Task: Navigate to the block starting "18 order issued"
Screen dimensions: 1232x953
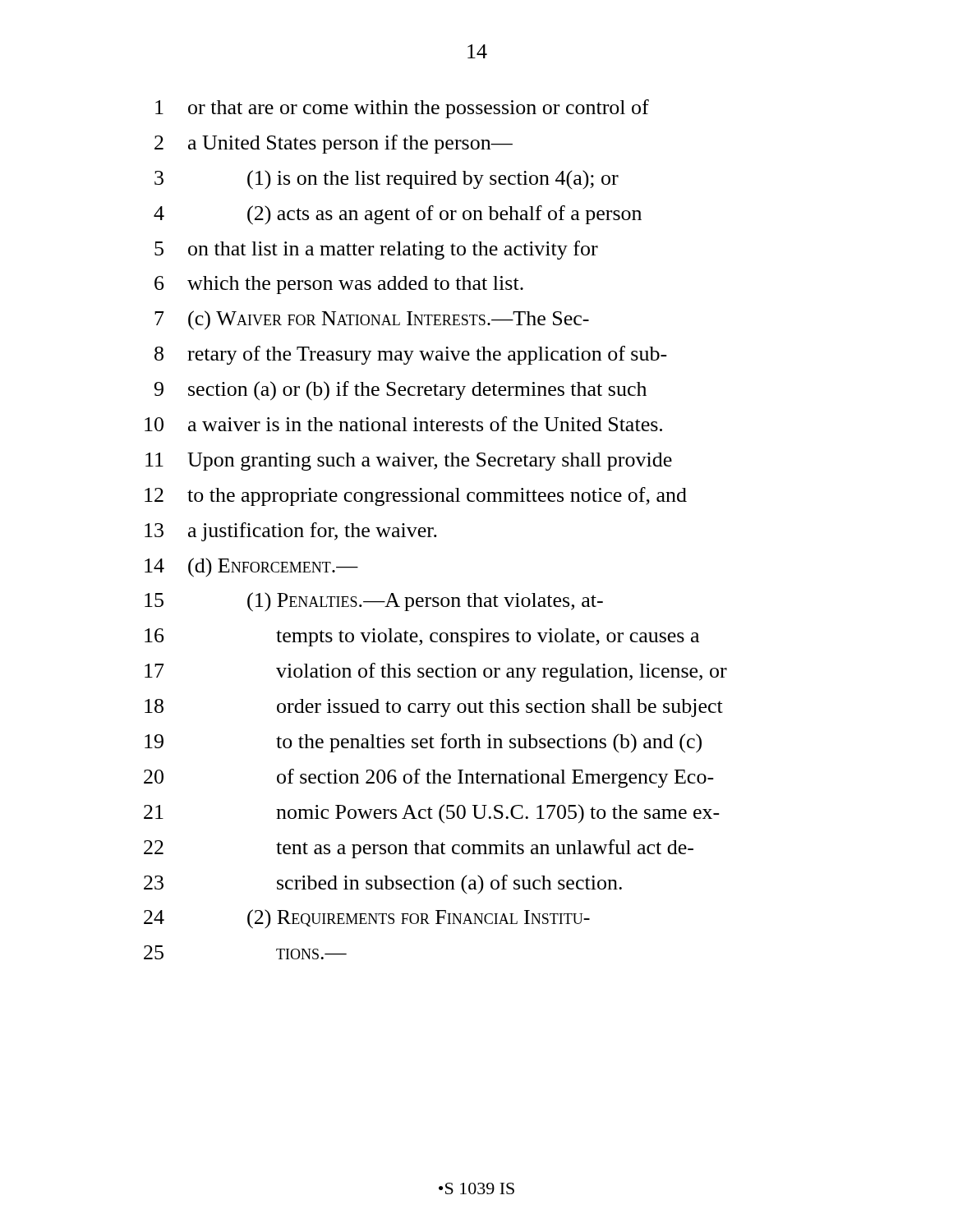Action: tap(496, 707)
